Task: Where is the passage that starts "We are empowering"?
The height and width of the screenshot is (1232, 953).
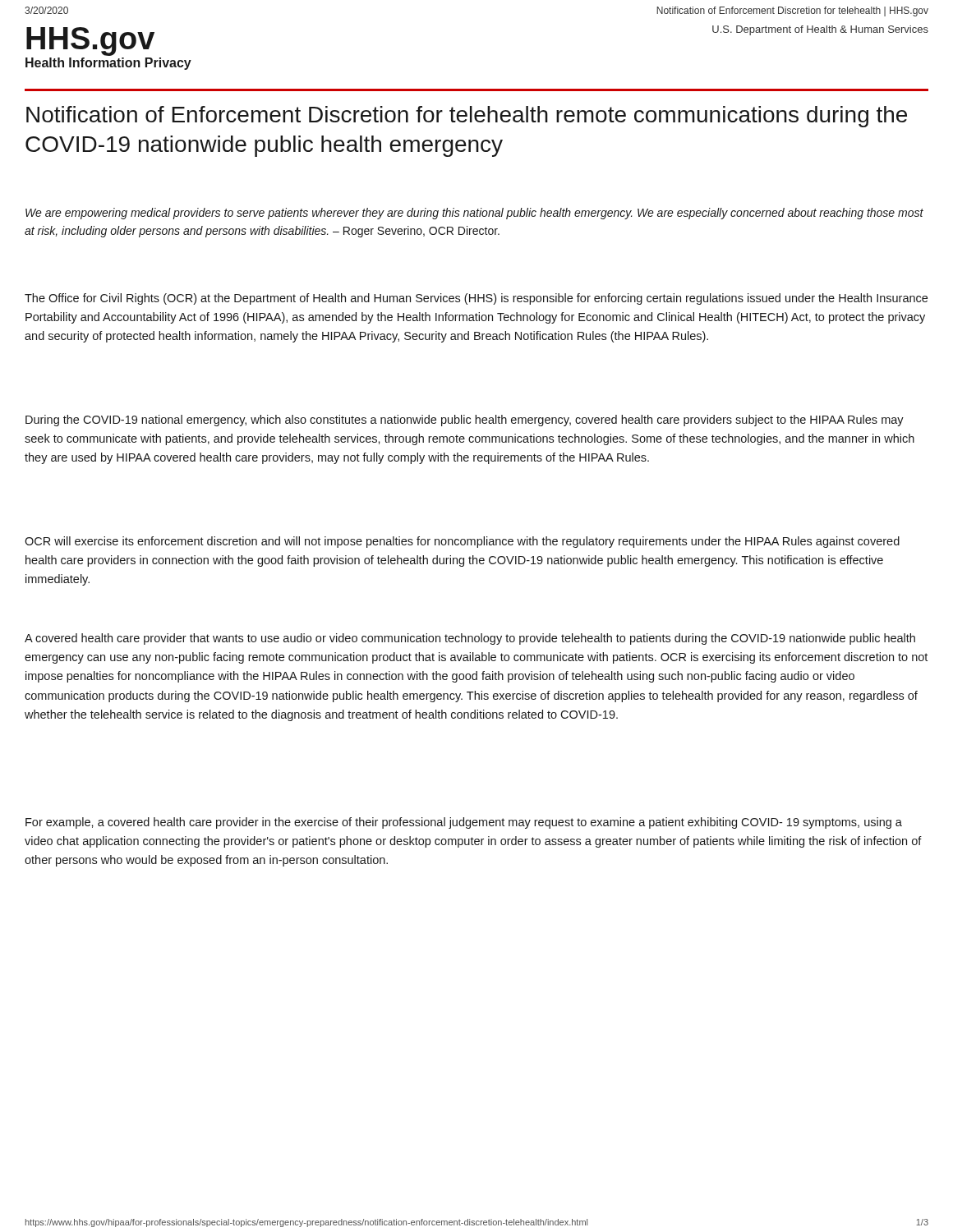Action: pyautogui.click(x=474, y=222)
